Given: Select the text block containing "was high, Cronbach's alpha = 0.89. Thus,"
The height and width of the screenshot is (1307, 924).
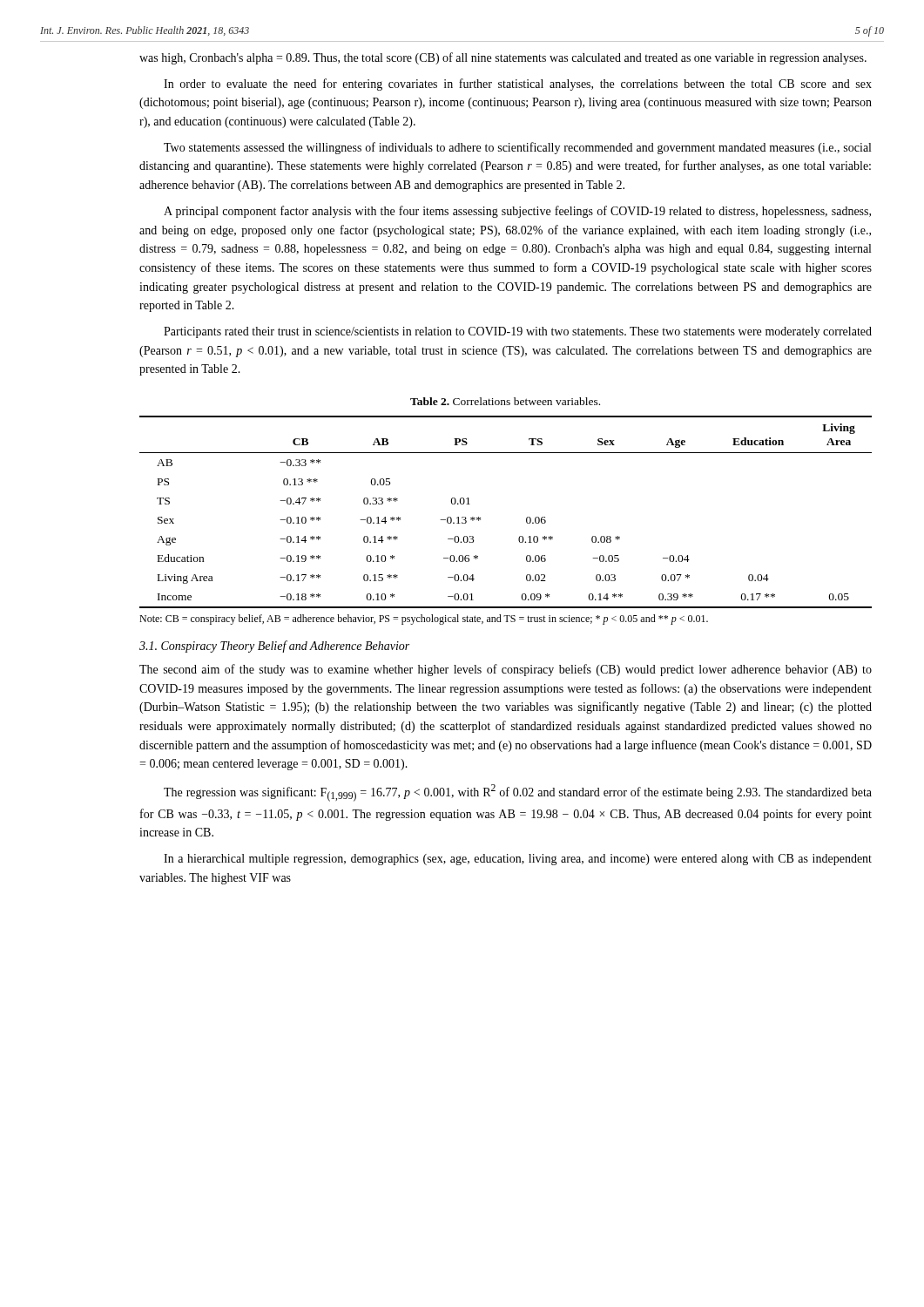Looking at the screenshot, I should (506, 214).
